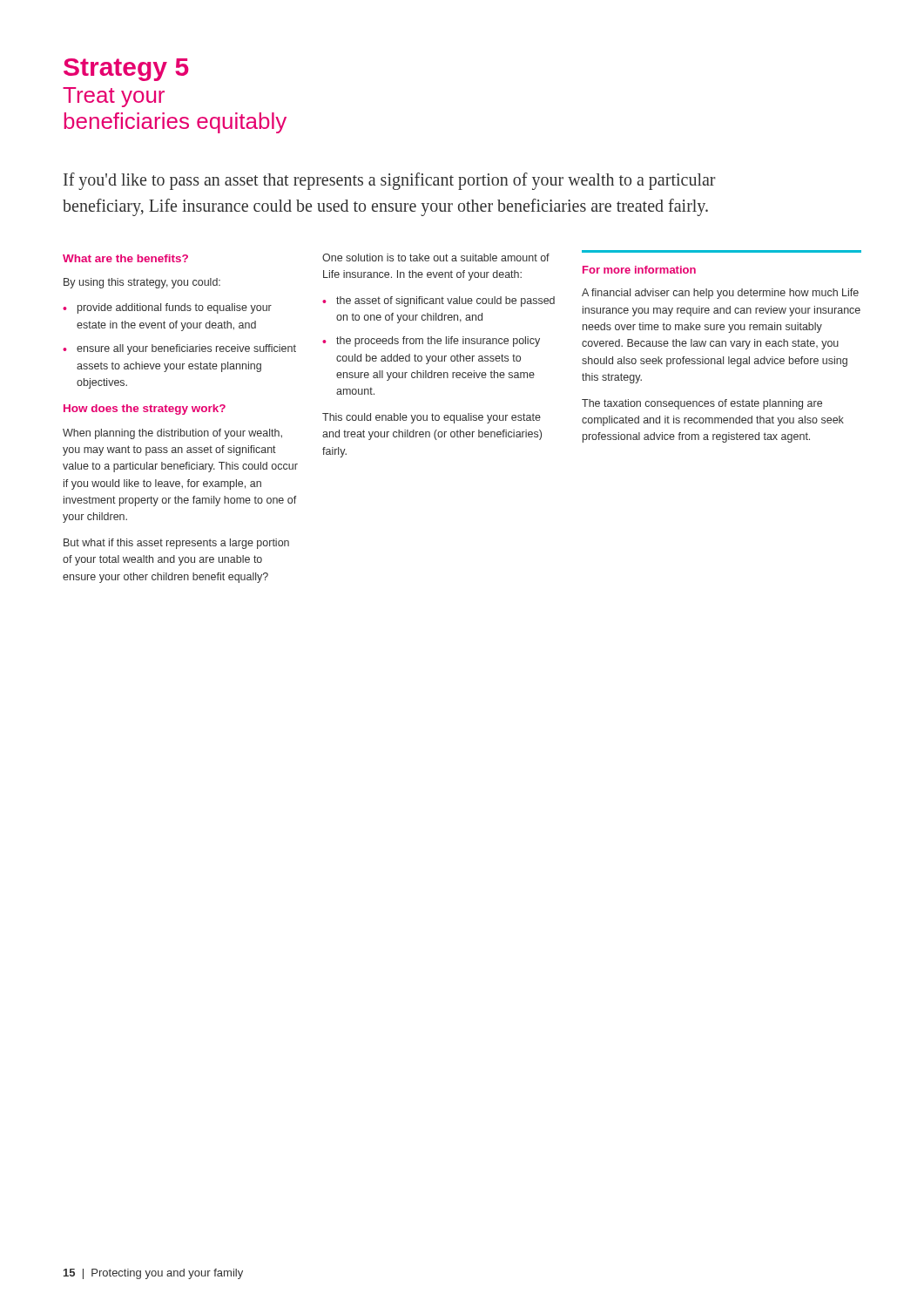Navigate to the element starting "When planning the"
Screen dimensions: 1307x924
[x=180, y=475]
